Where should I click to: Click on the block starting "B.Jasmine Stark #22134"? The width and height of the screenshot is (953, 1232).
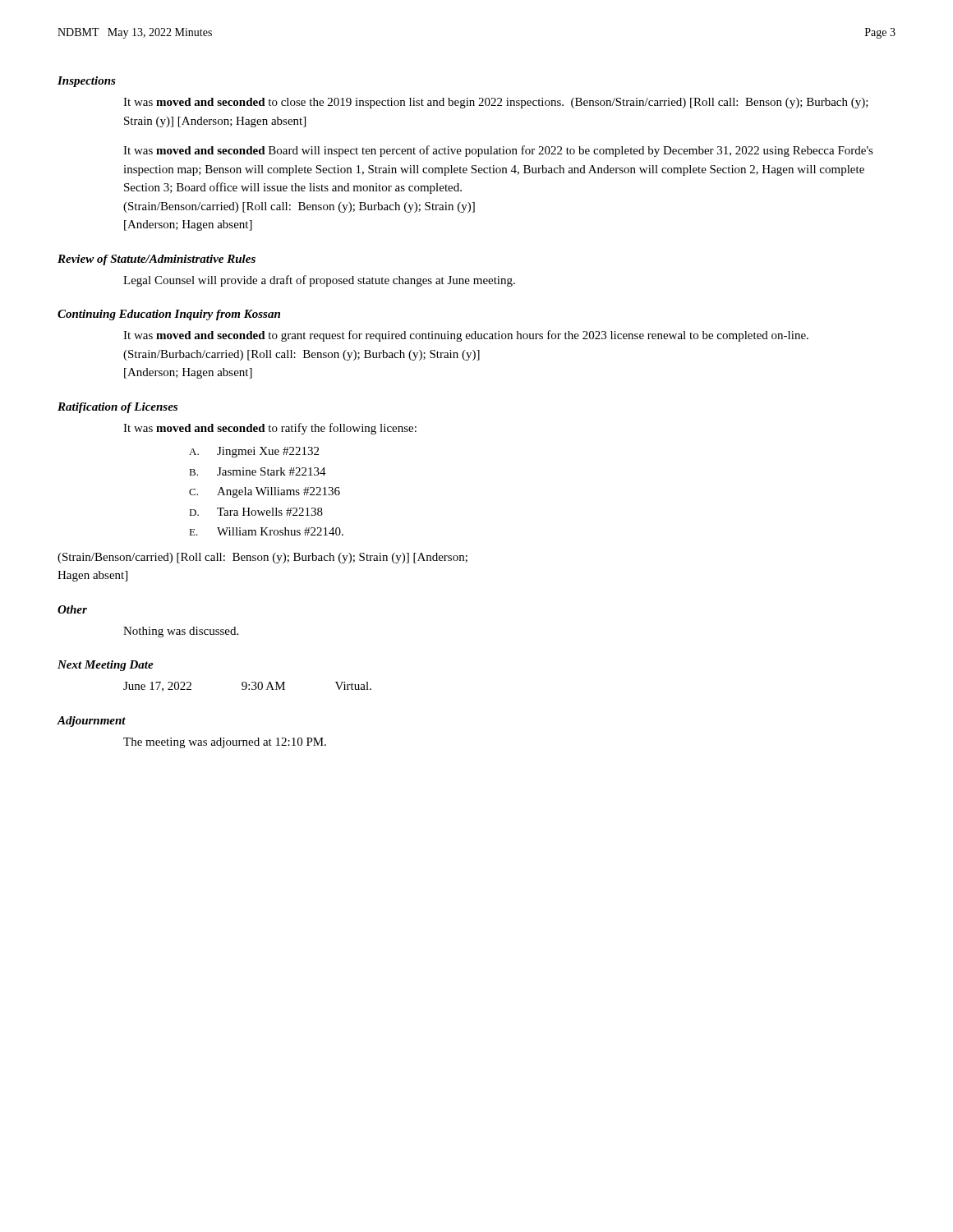[x=258, y=471]
